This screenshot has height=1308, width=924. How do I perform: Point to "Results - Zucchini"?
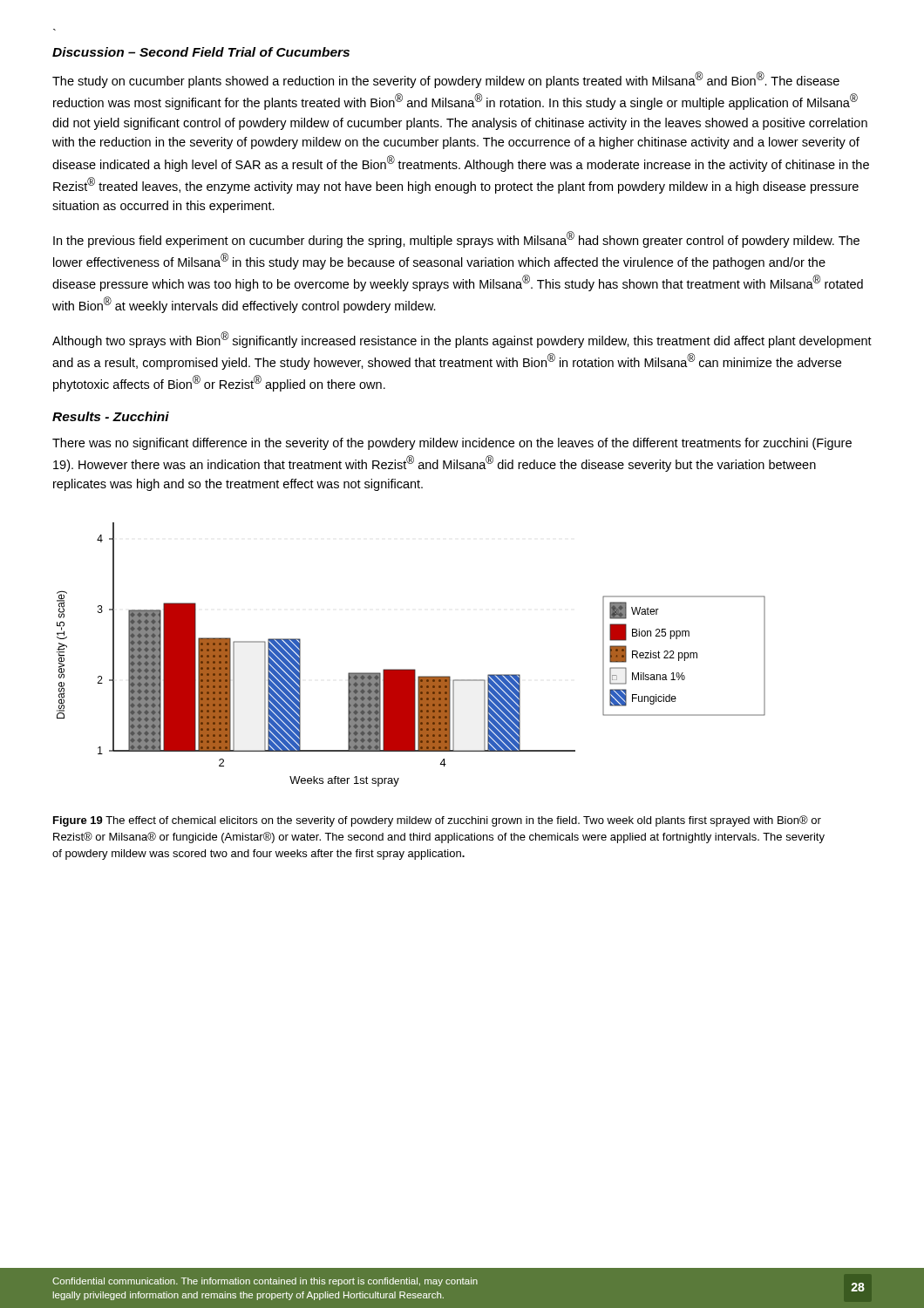pyautogui.click(x=110, y=416)
